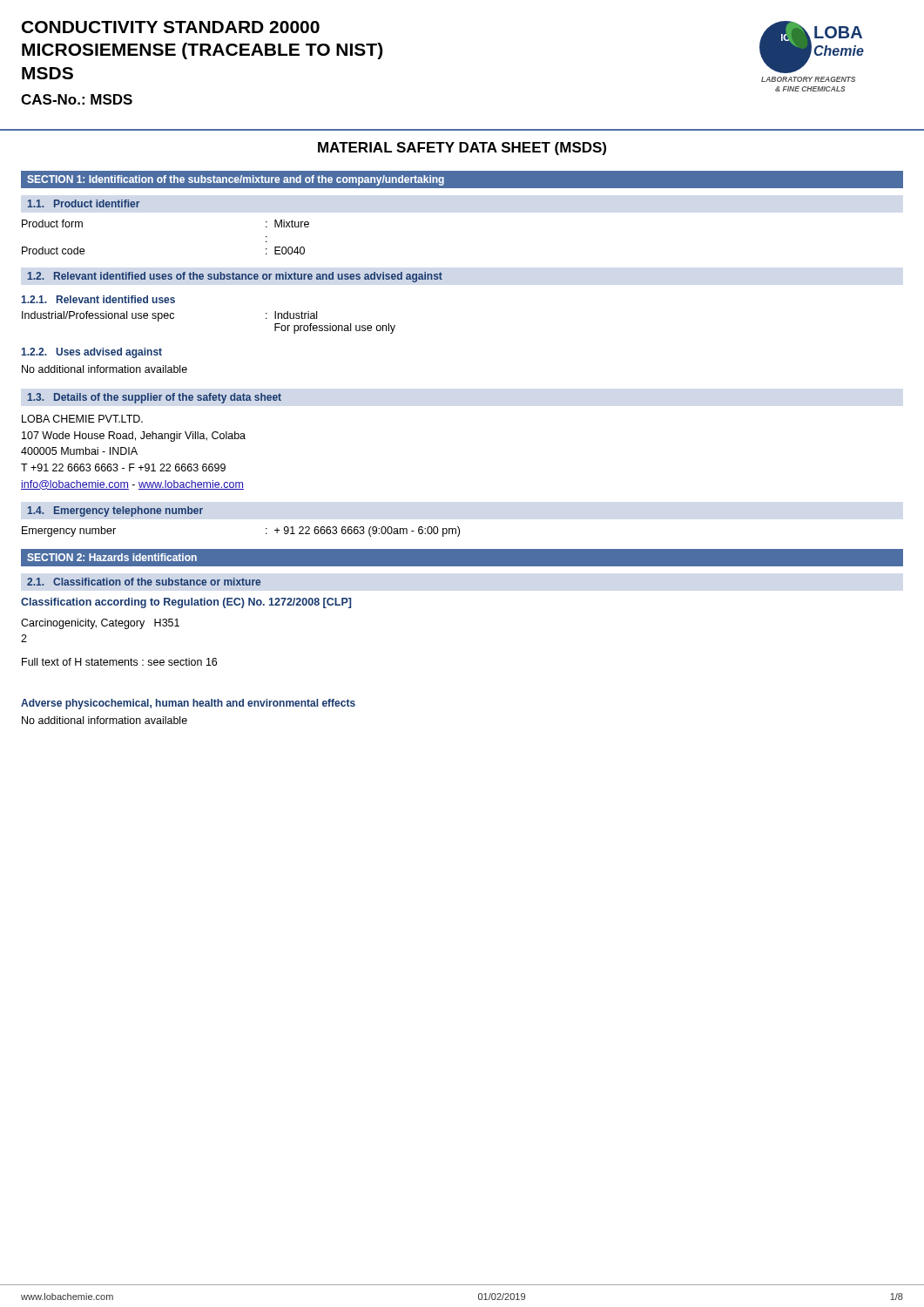The height and width of the screenshot is (1307, 924).
Task: Select the text block starting "2.1. Classification of the"
Action: [144, 582]
